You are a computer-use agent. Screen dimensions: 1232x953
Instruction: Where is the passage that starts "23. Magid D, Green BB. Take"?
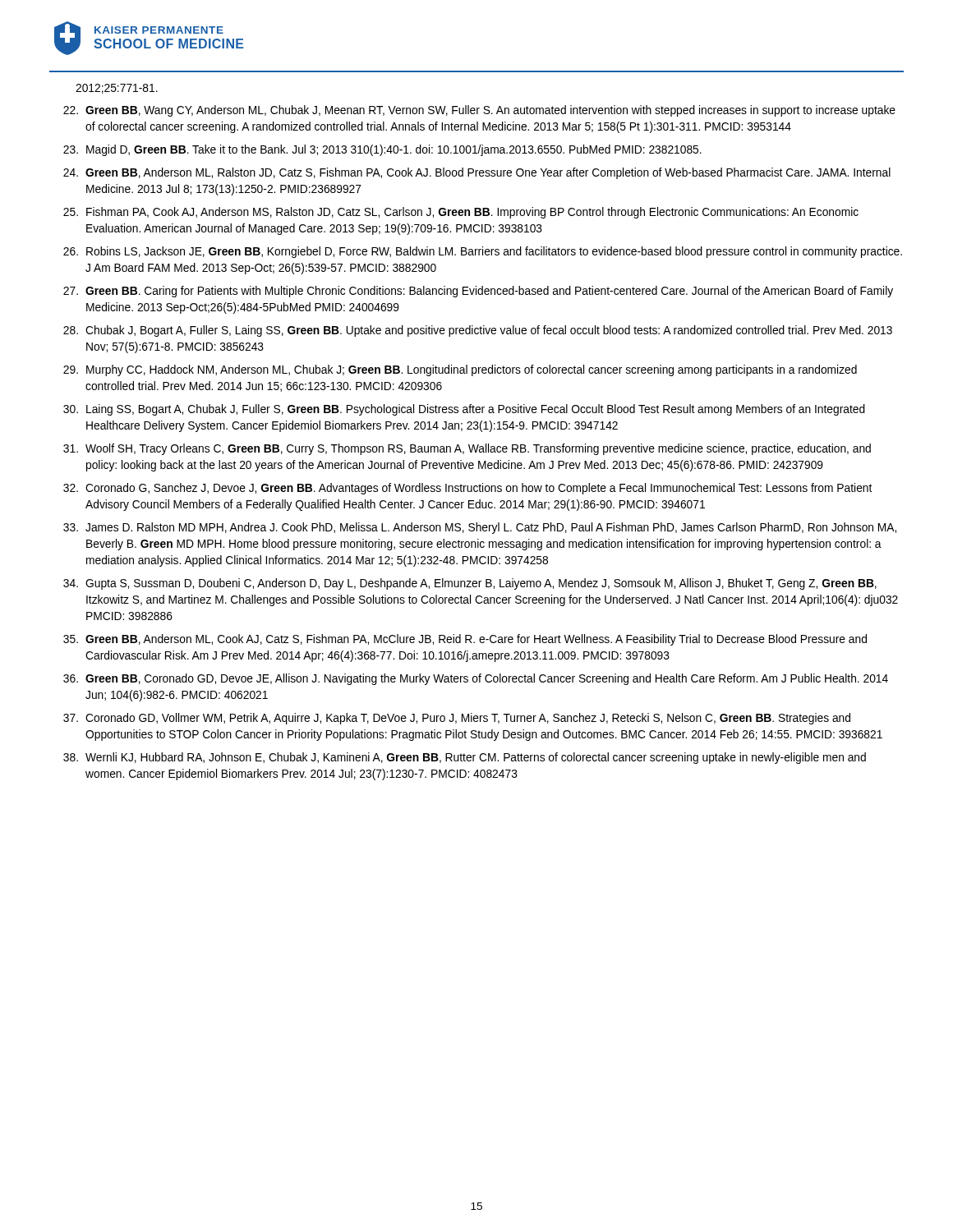click(476, 150)
